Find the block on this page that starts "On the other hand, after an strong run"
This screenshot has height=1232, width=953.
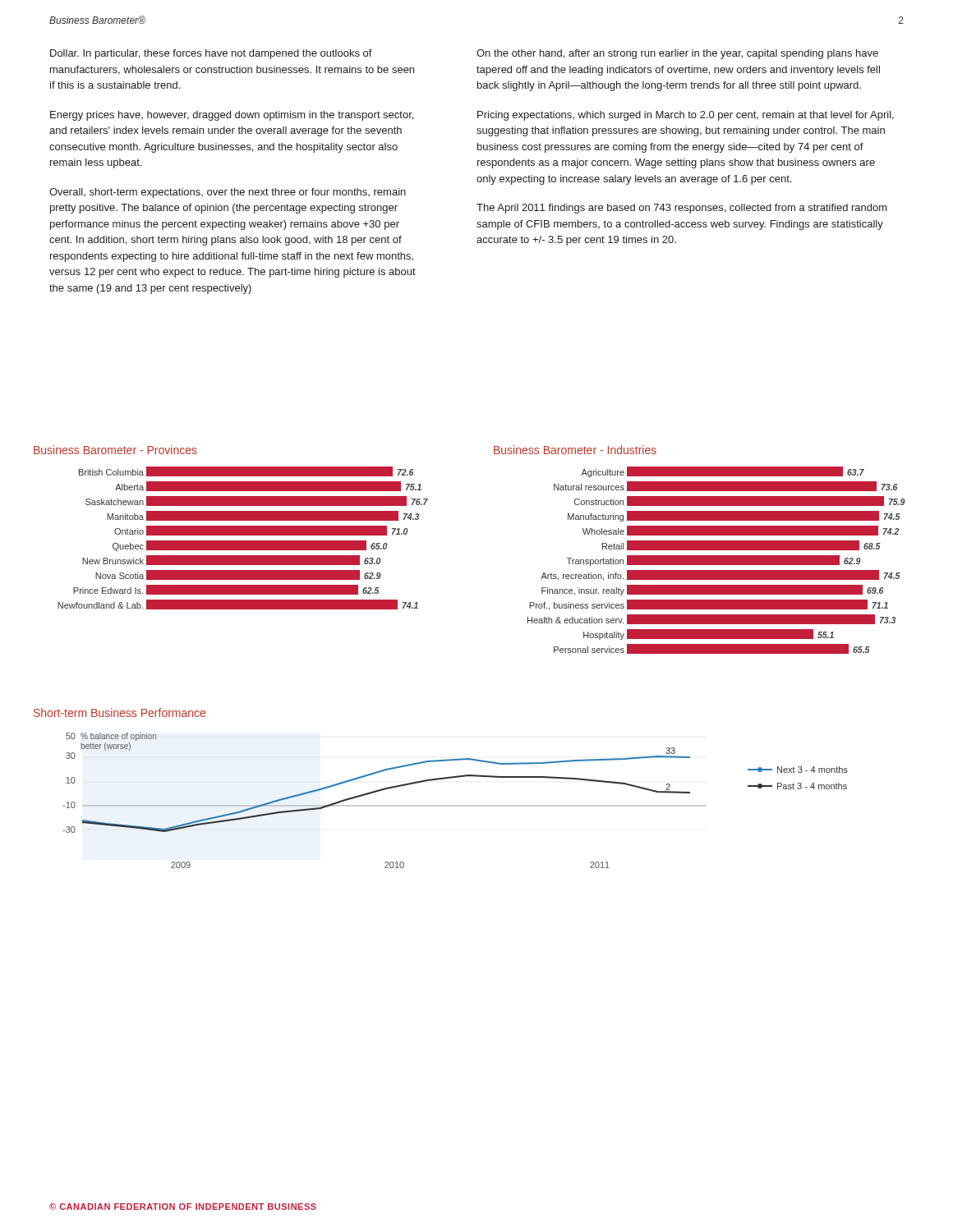(x=679, y=69)
